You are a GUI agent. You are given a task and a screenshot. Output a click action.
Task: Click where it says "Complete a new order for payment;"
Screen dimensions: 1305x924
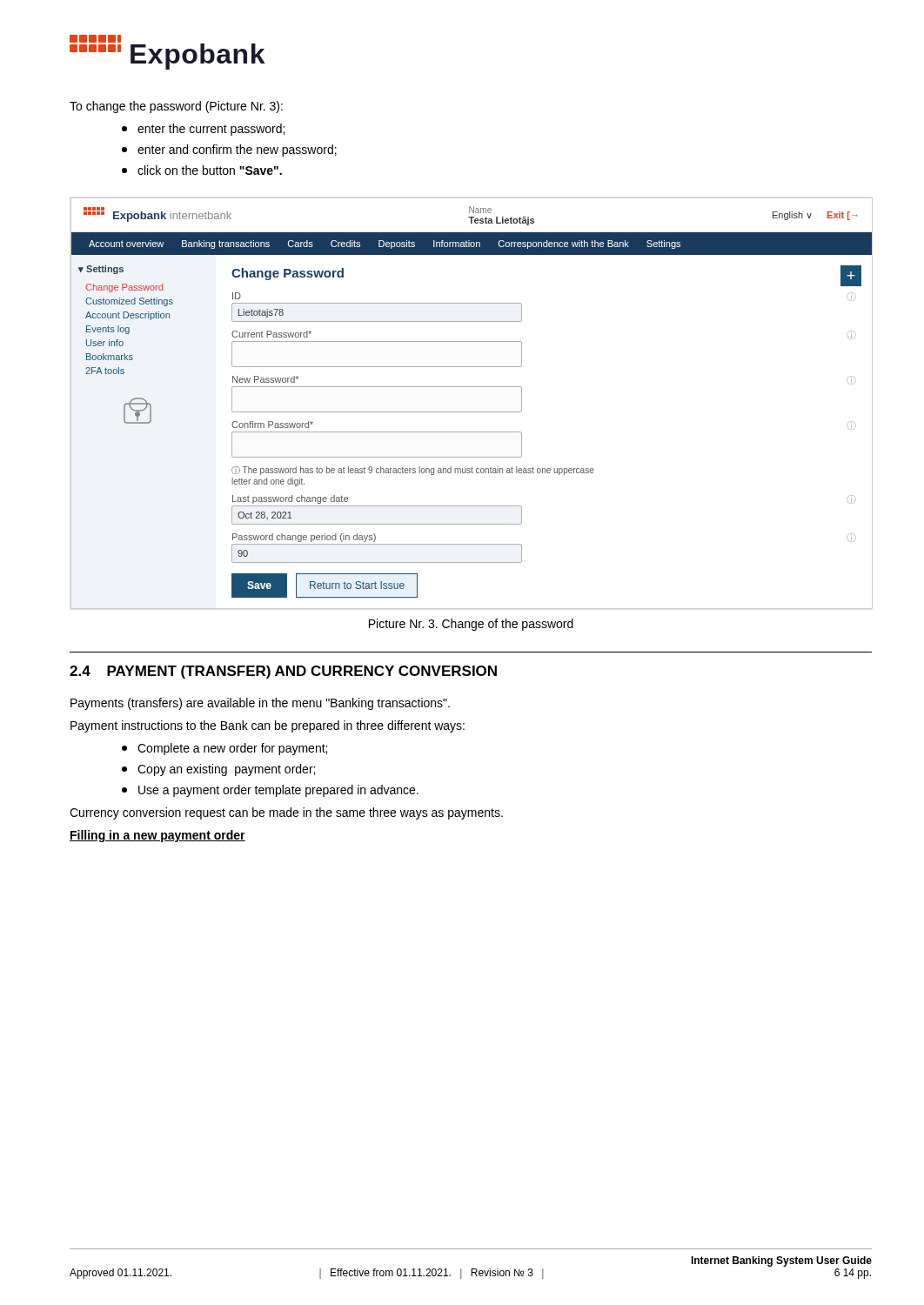point(225,748)
